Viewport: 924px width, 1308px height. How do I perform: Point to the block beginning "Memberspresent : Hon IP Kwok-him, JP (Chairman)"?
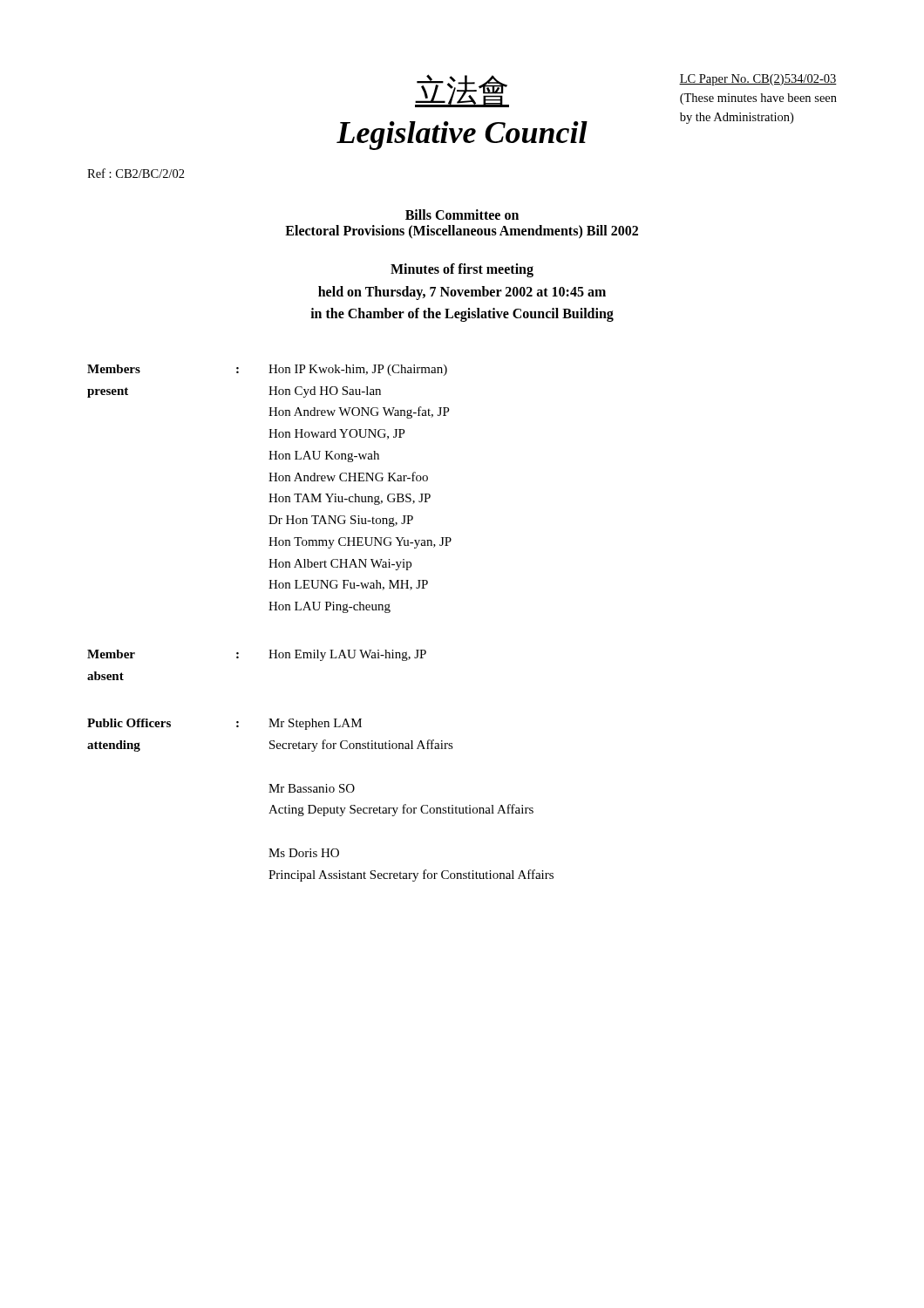(267, 370)
